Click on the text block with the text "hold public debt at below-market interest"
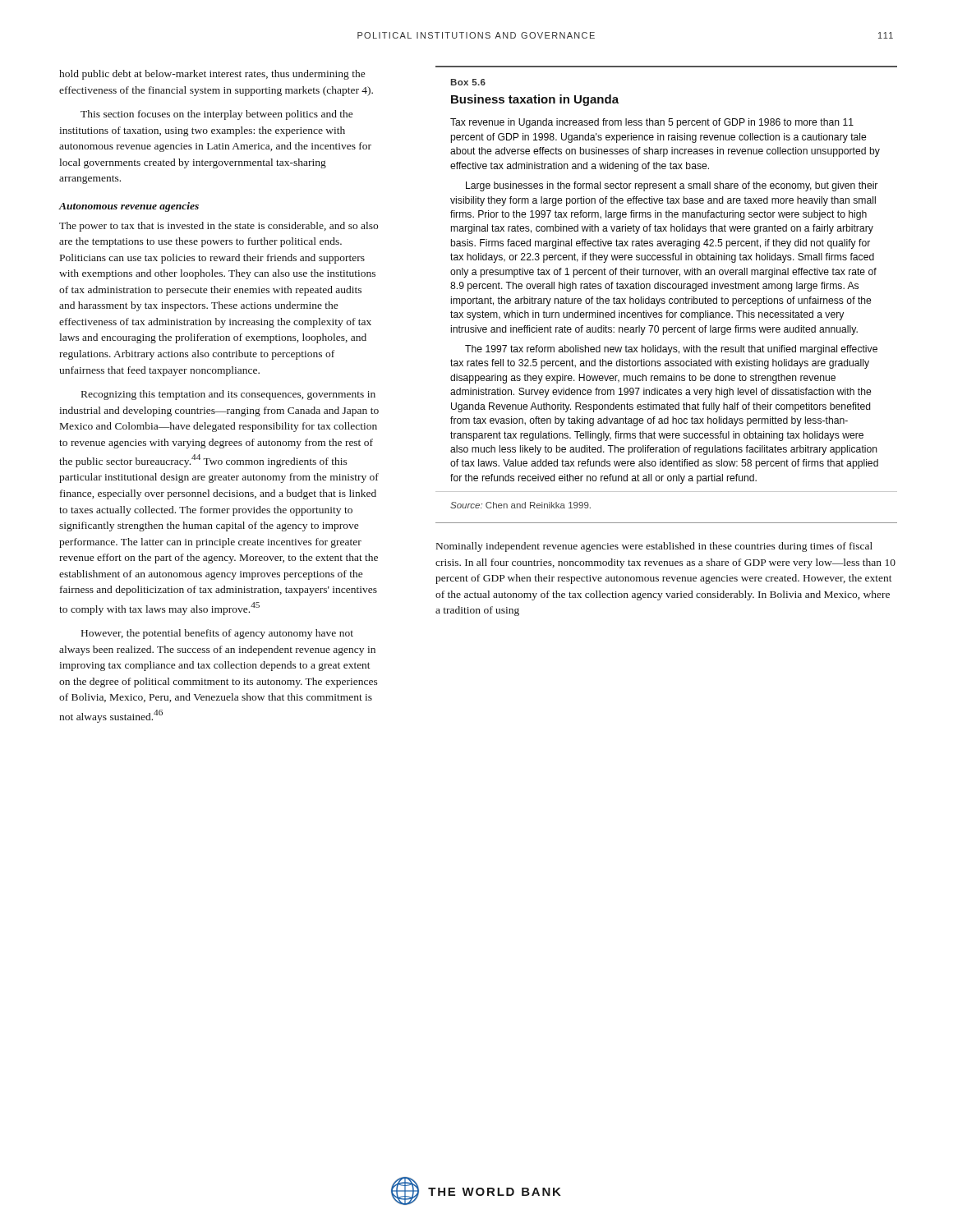The image size is (953, 1232). (219, 126)
